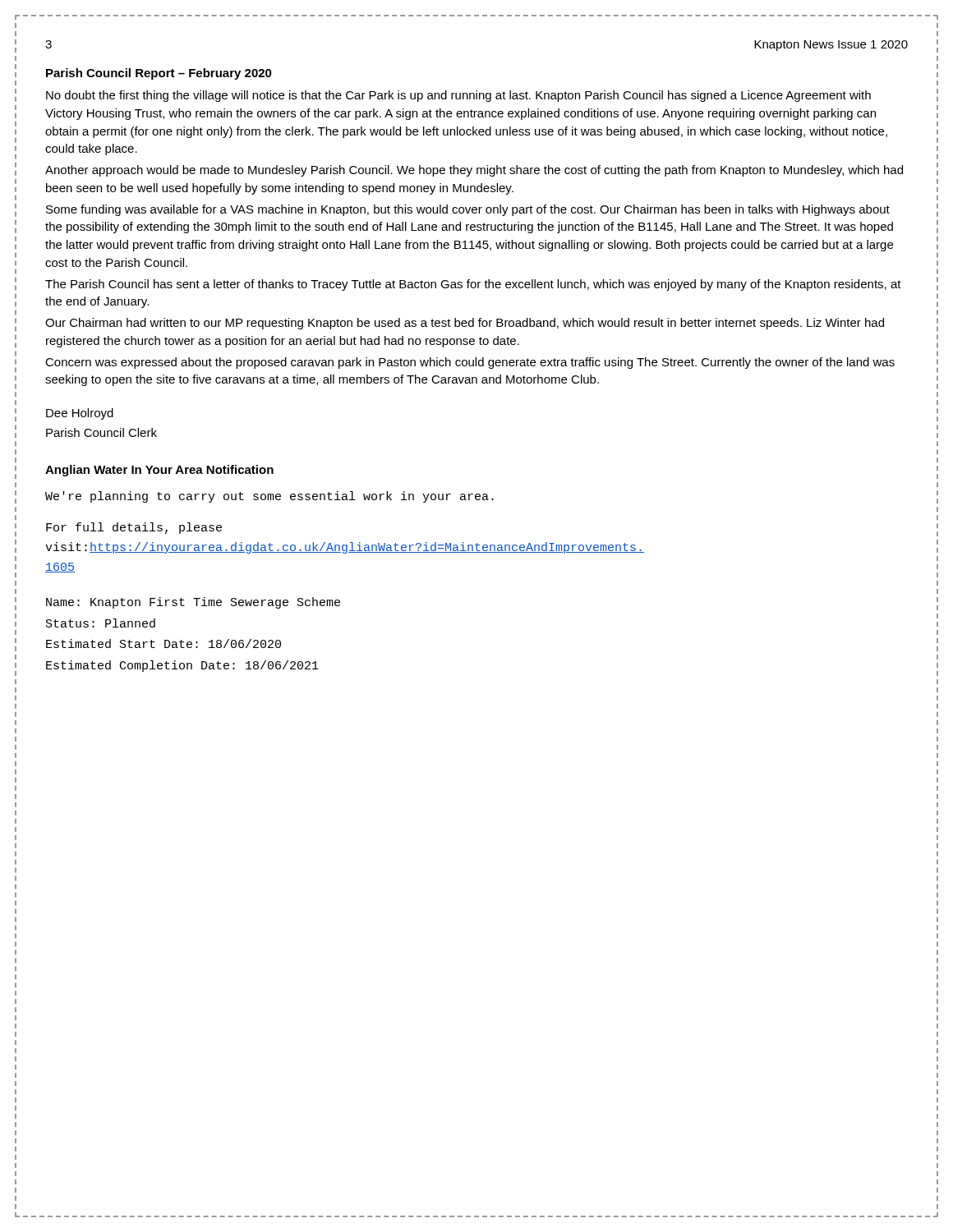The image size is (953, 1232).
Task: Locate the text block starting "Name: Knapton First Time Sewerage Scheme Status:"
Action: [x=193, y=635]
